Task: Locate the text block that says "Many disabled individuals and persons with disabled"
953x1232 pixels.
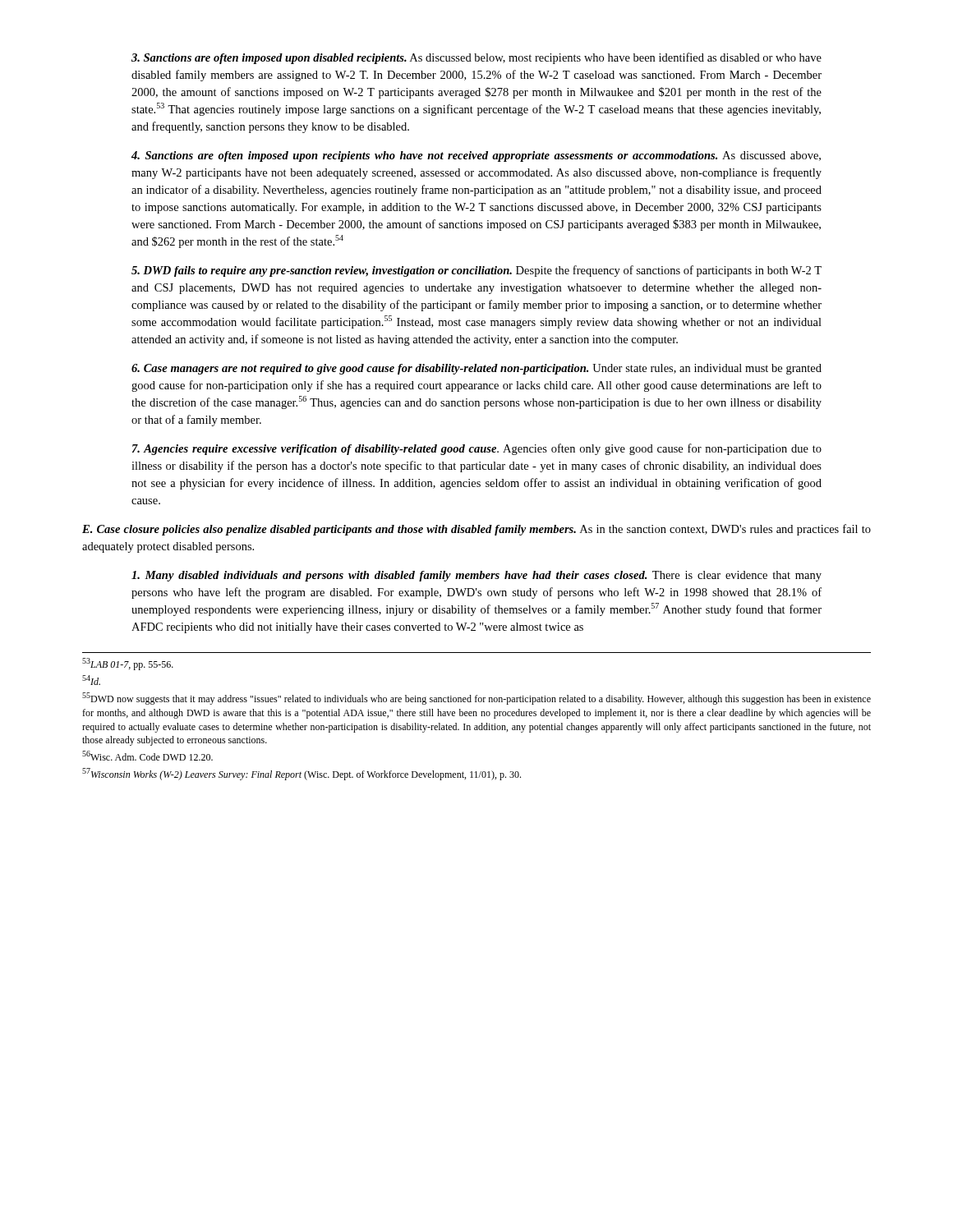Action: 476,602
